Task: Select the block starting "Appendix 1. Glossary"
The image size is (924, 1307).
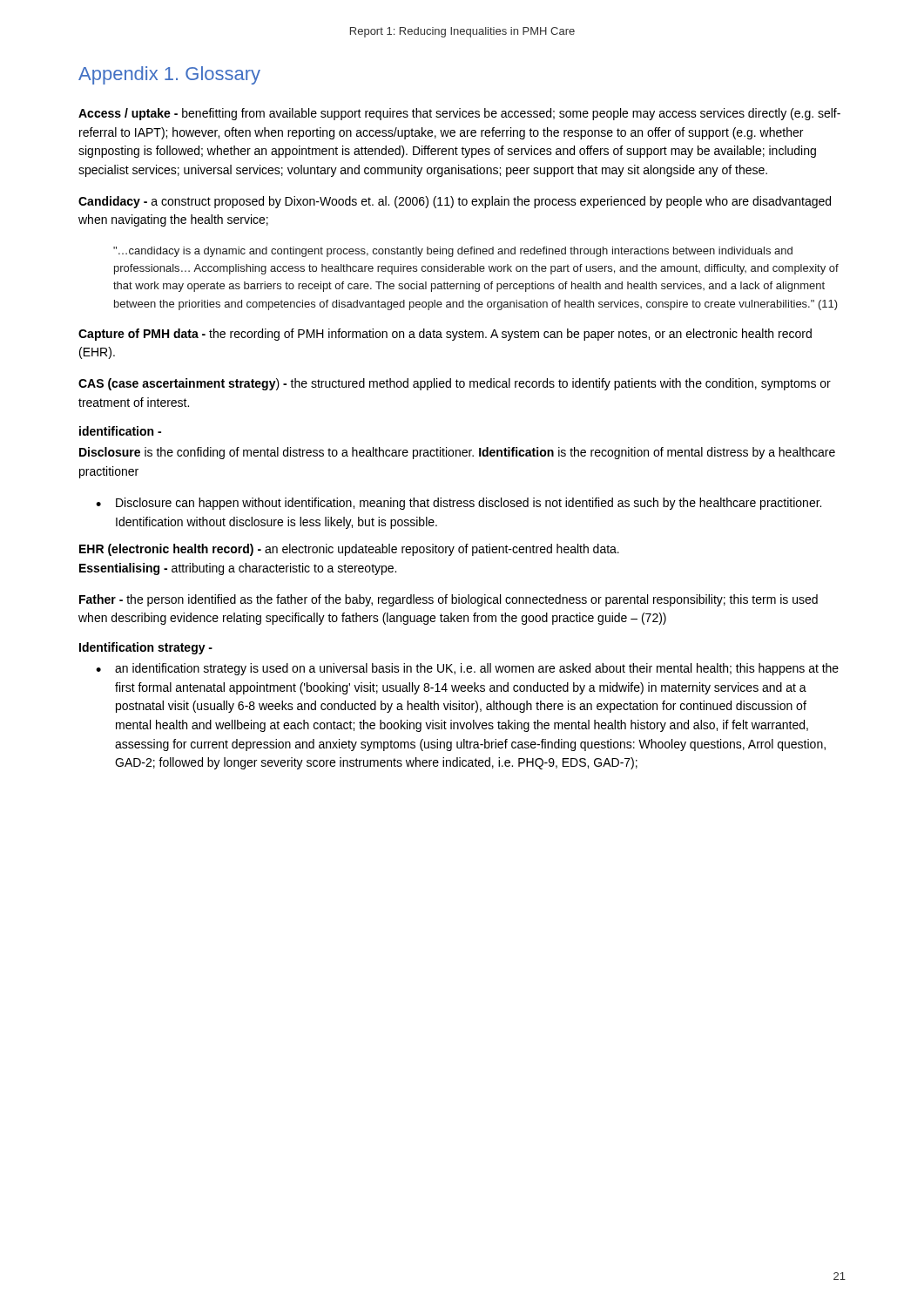Action: tap(169, 75)
